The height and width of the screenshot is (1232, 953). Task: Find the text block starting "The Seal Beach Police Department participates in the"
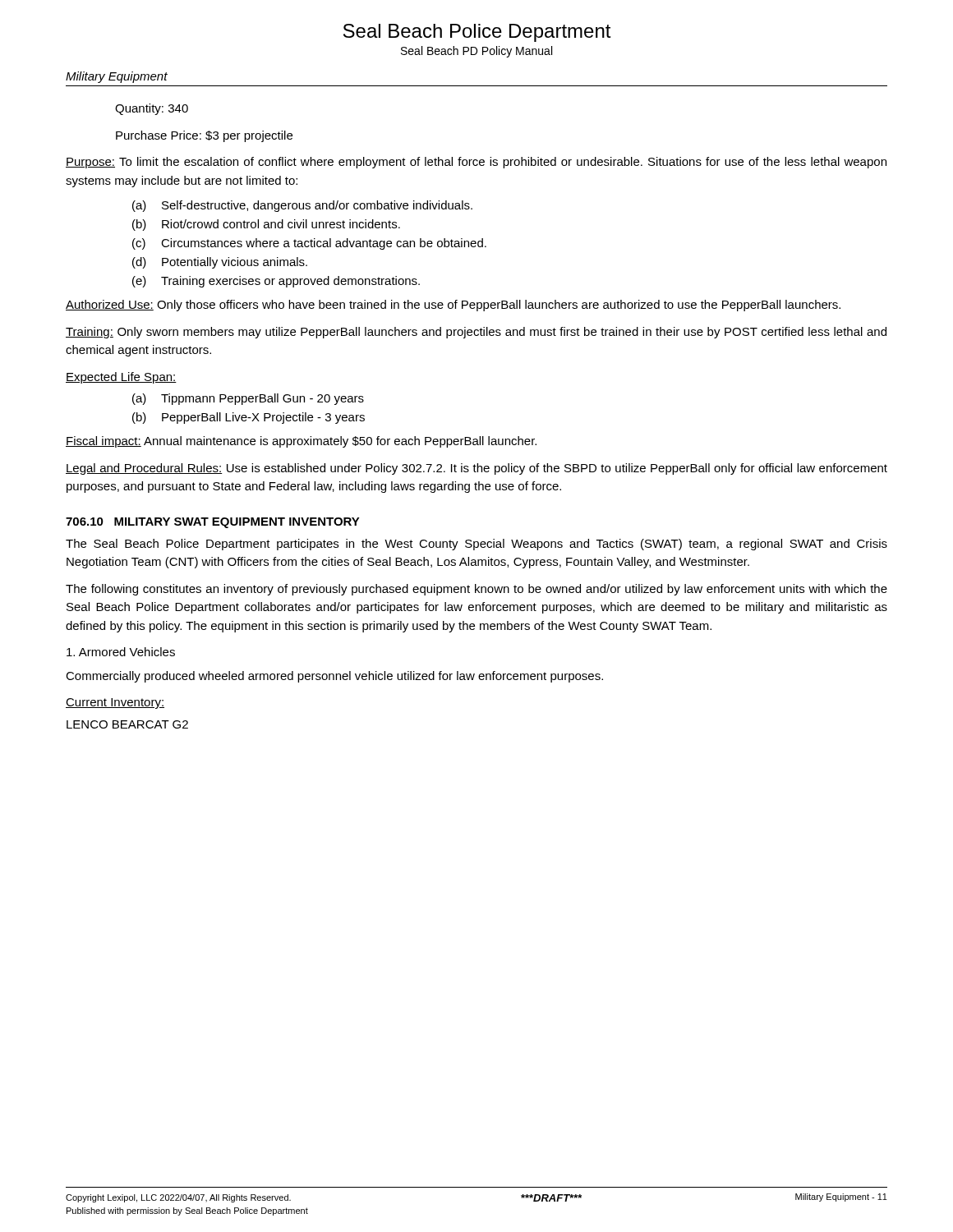[476, 552]
